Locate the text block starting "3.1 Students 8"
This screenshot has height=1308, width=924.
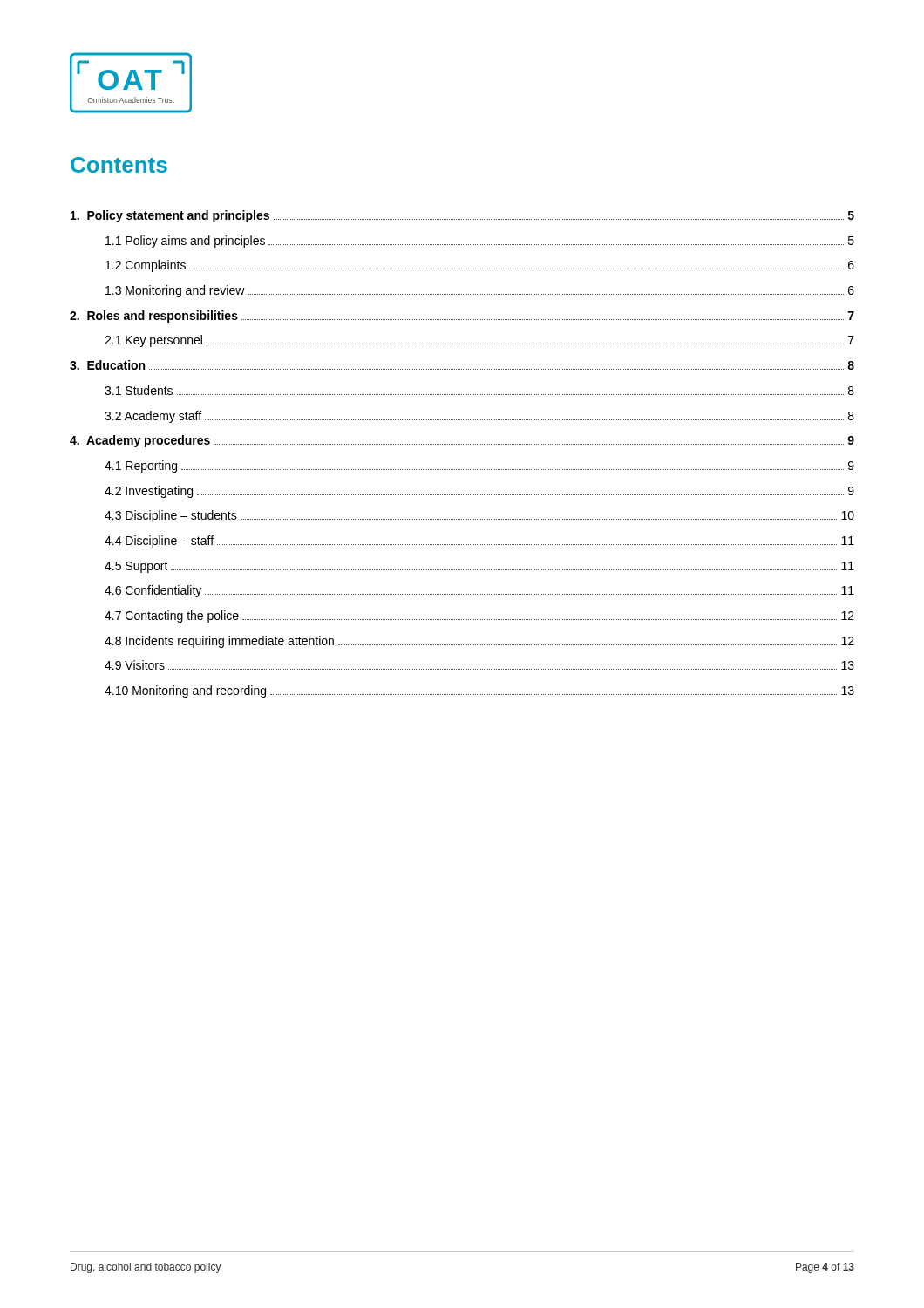[479, 391]
